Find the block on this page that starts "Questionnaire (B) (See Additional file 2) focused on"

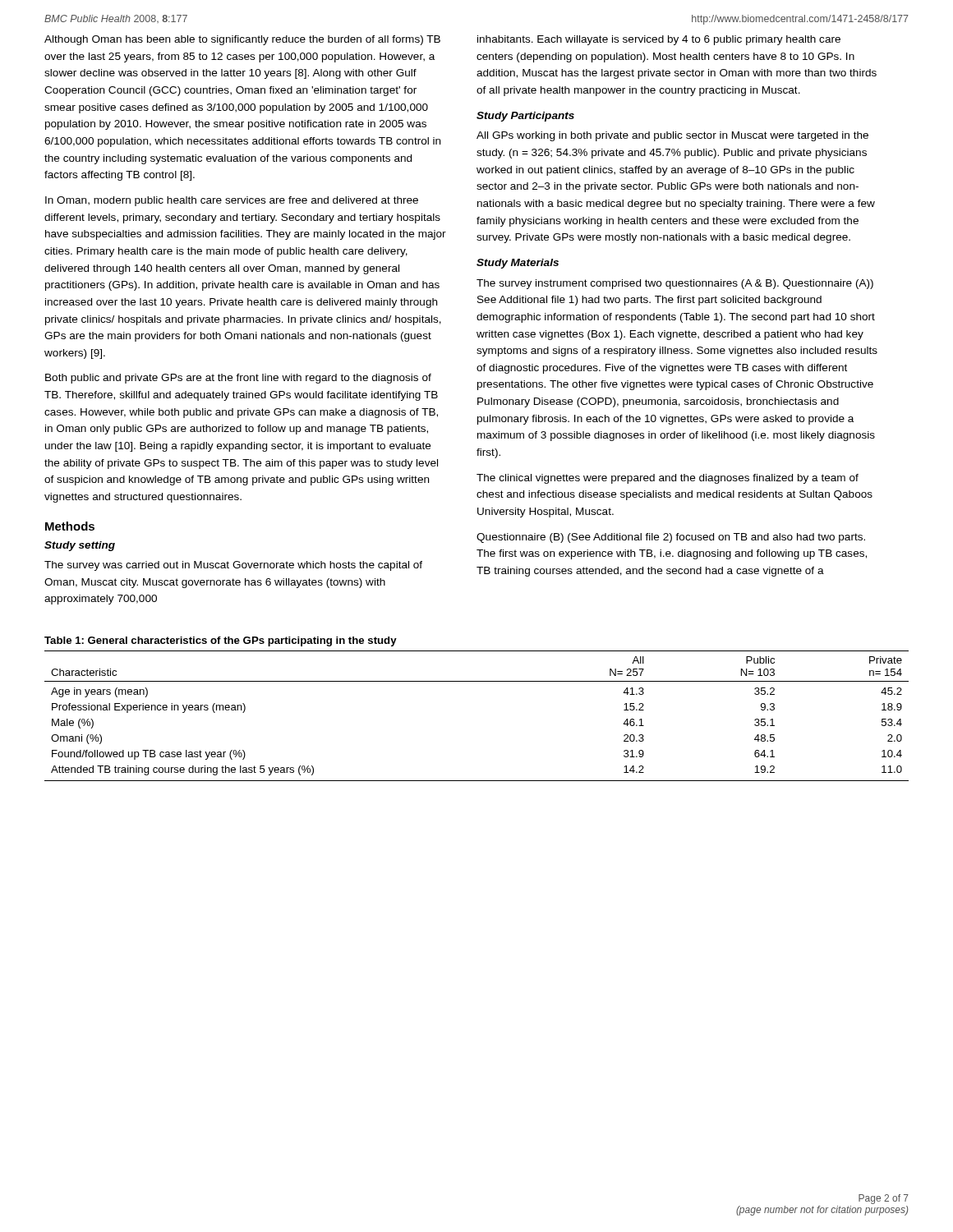point(678,554)
